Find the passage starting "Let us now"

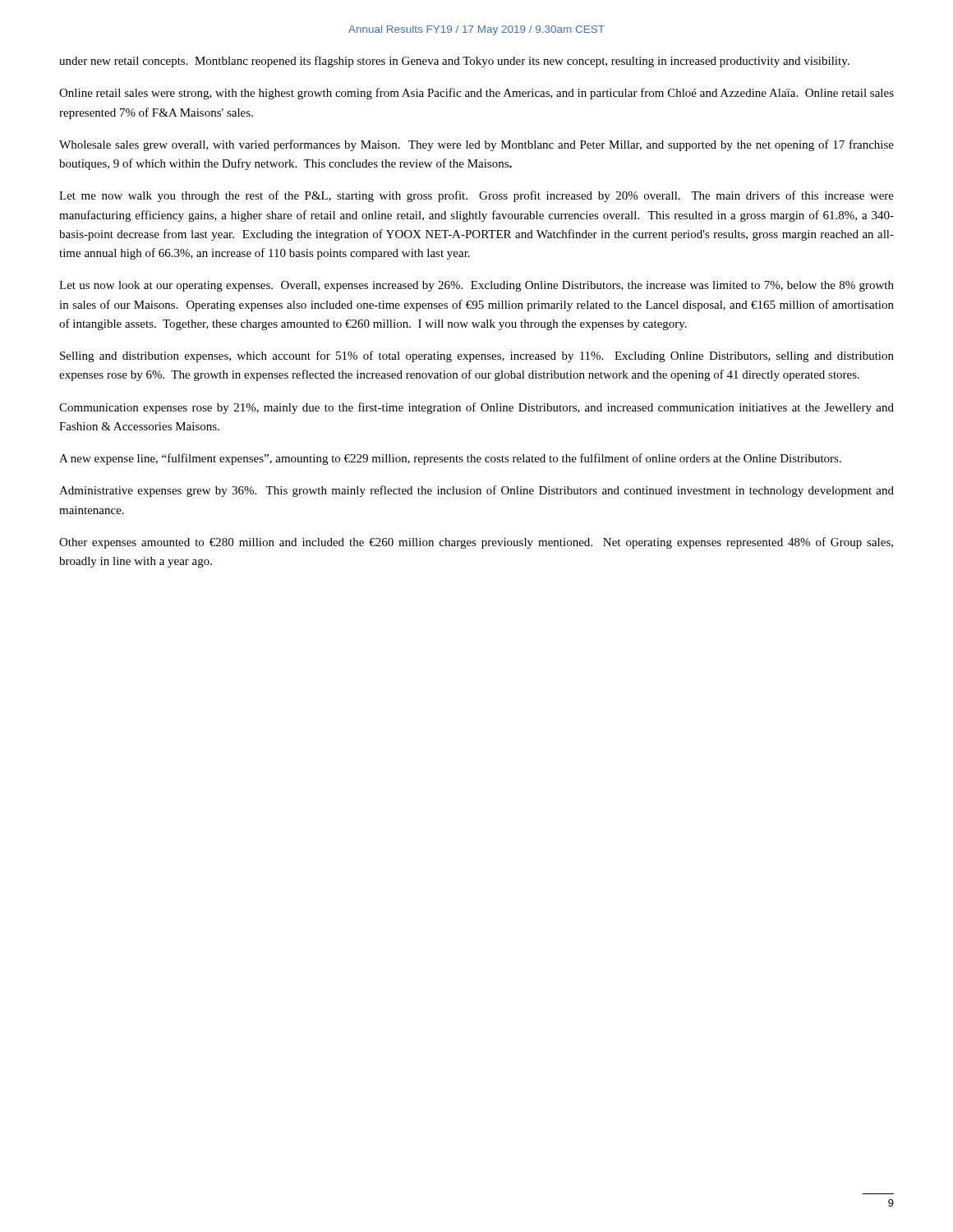pyautogui.click(x=476, y=304)
